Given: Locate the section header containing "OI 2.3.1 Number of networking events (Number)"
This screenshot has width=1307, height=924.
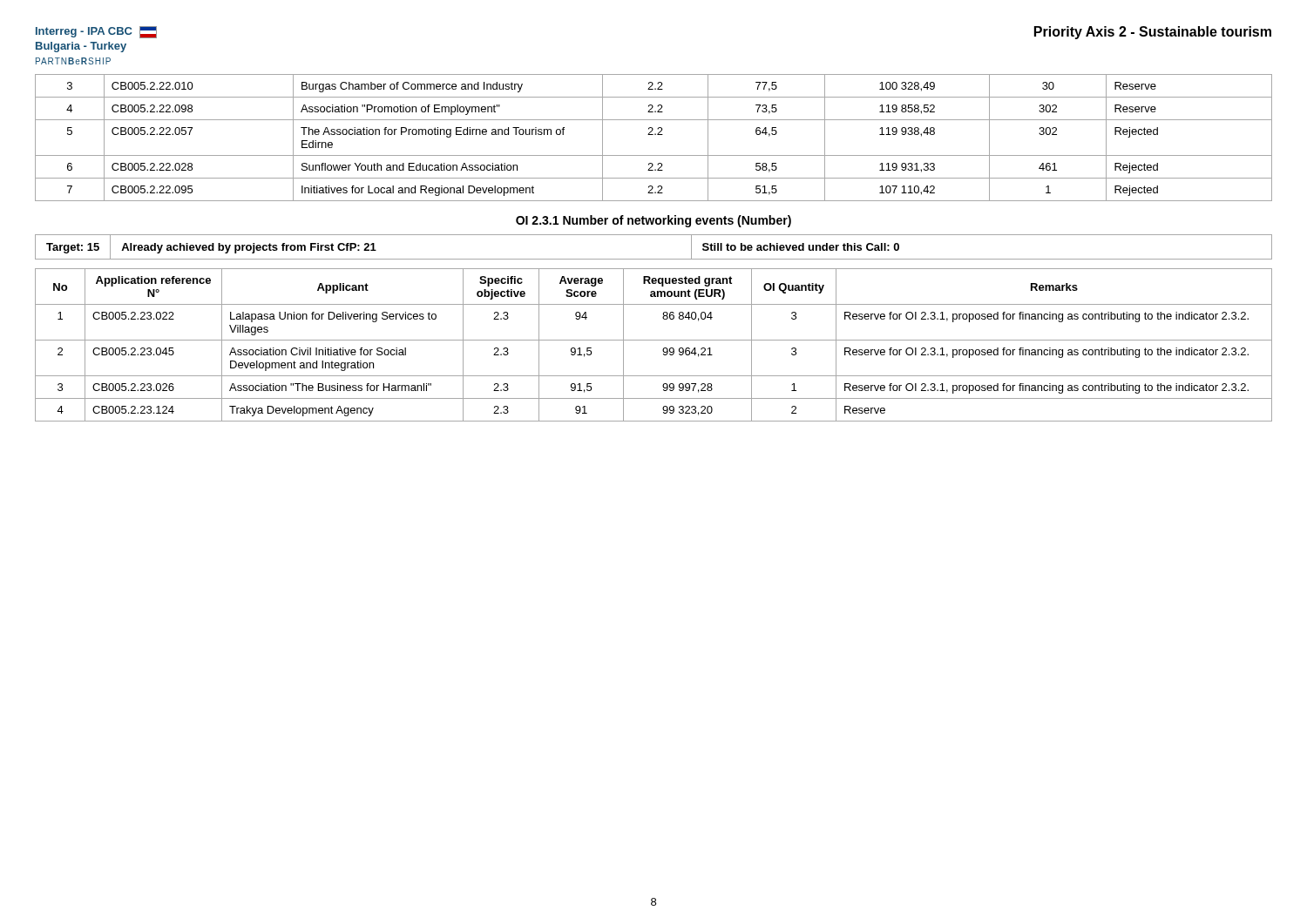Looking at the screenshot, I should click(x=654, y=220).
